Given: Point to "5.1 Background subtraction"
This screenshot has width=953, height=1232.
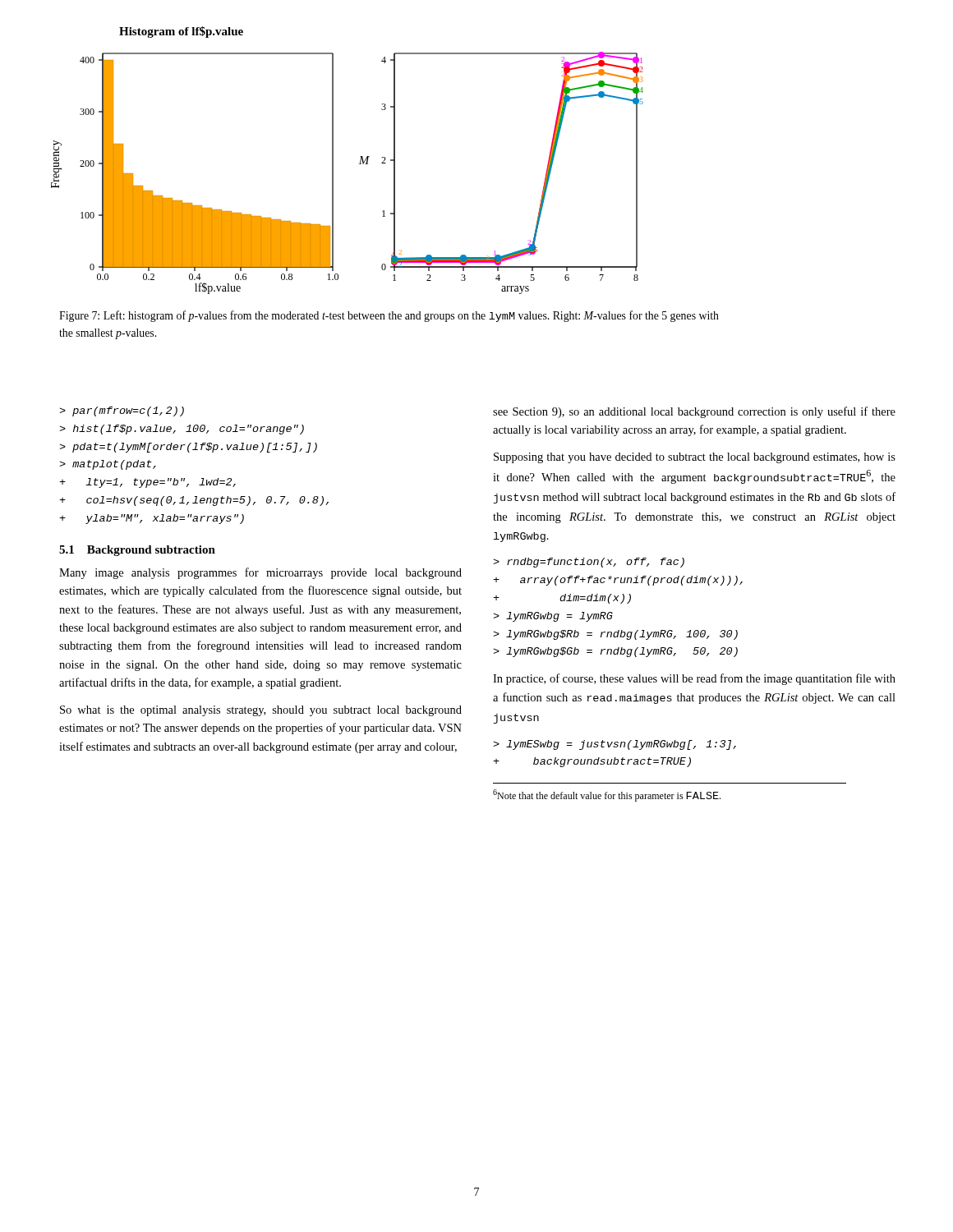Looking at the screenshot, I should 137,549.
